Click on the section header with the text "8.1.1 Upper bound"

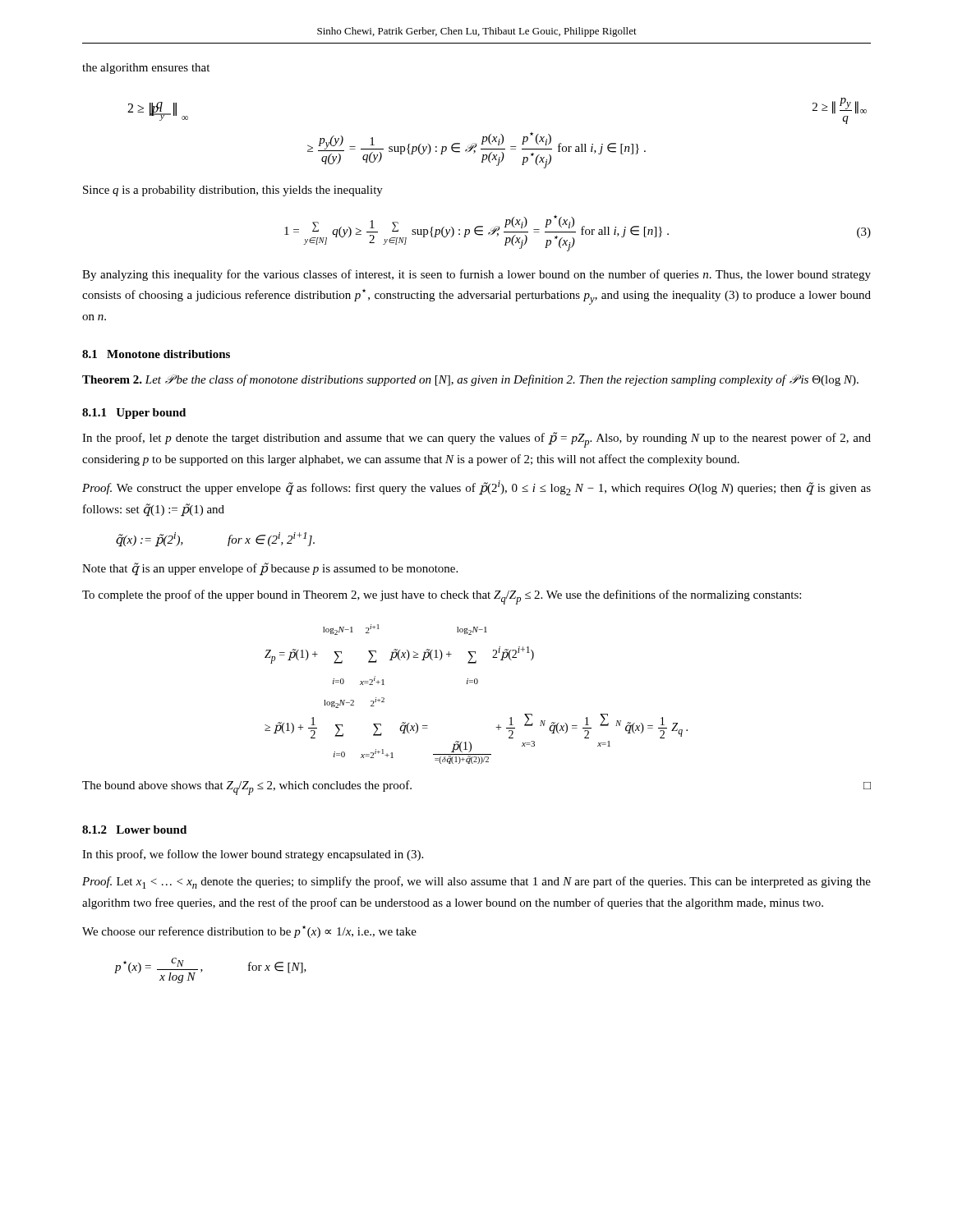click(134, 413)
